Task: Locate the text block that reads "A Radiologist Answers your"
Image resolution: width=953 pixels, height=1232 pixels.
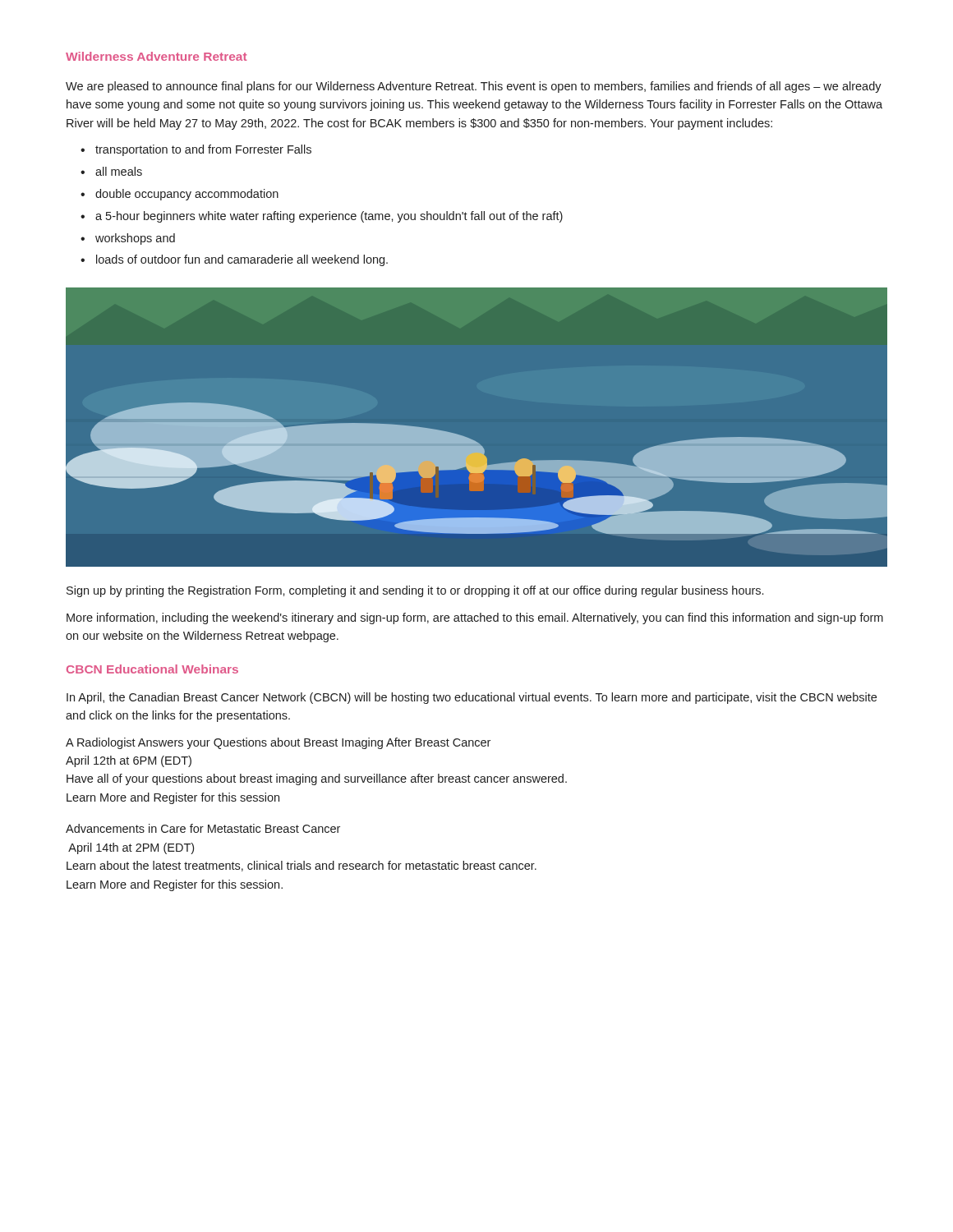Action: [x=317, y=770]
